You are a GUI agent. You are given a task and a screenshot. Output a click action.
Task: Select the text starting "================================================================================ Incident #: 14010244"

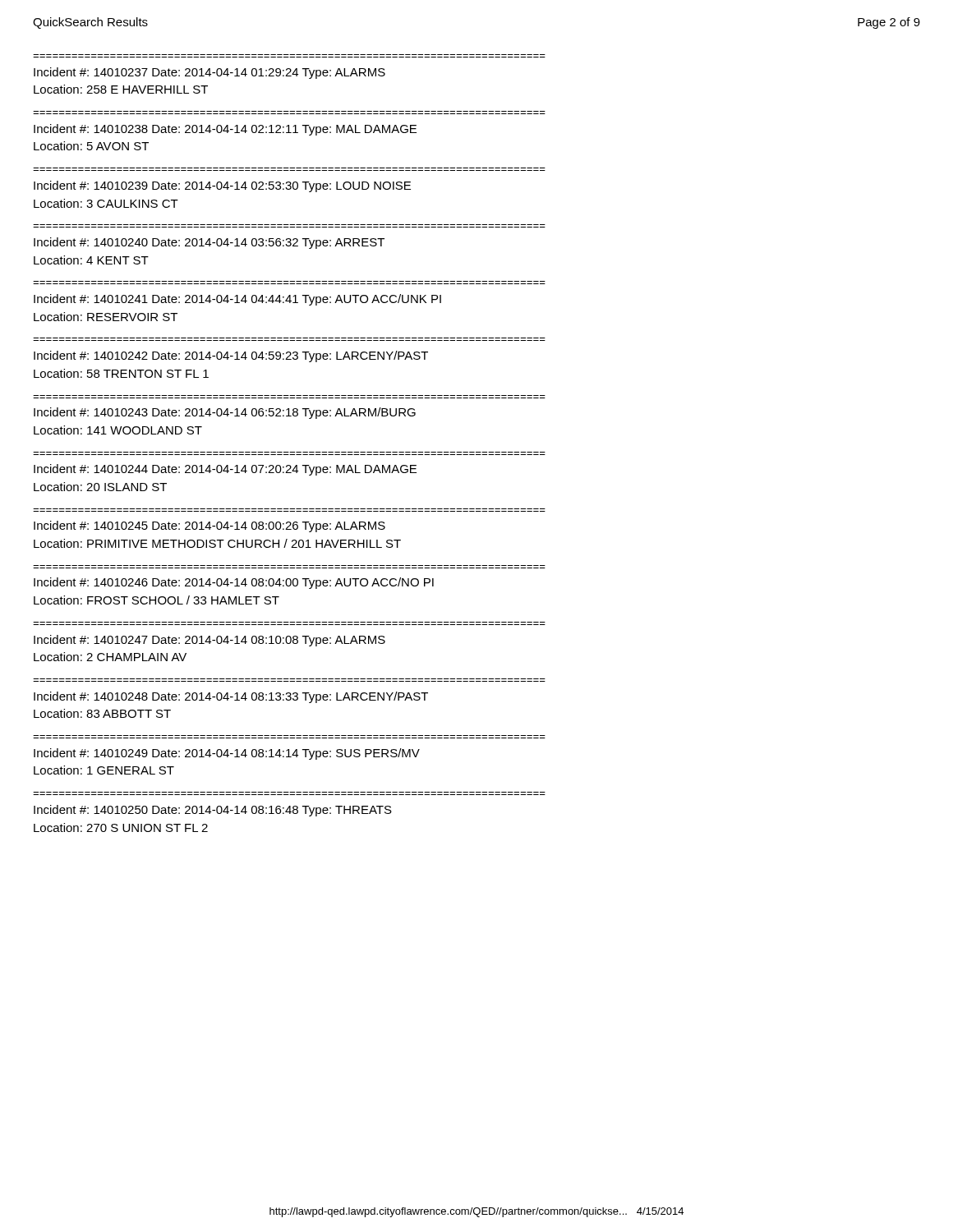(x=225, y=470)
